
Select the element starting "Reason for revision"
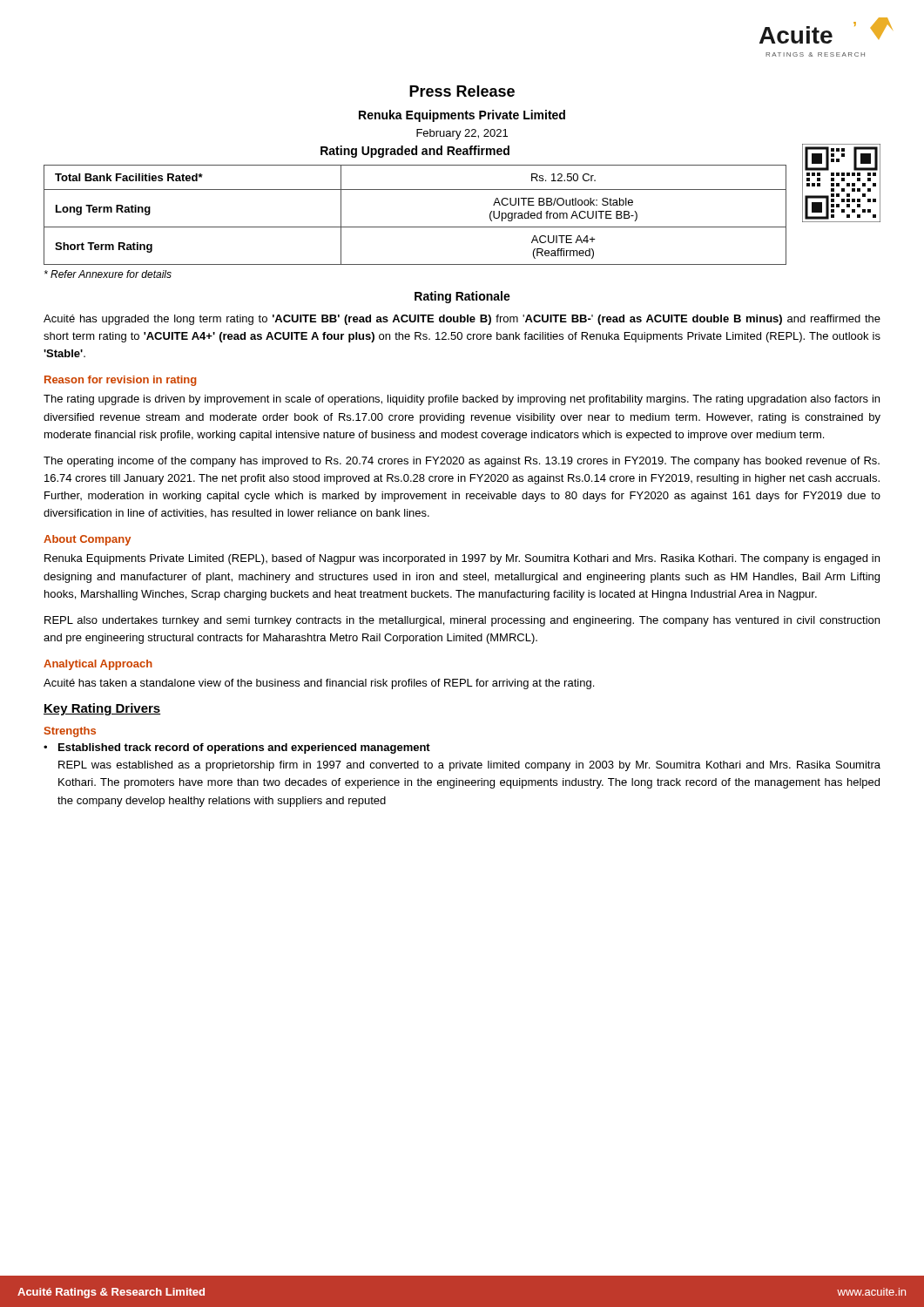(x=120, y=380)
